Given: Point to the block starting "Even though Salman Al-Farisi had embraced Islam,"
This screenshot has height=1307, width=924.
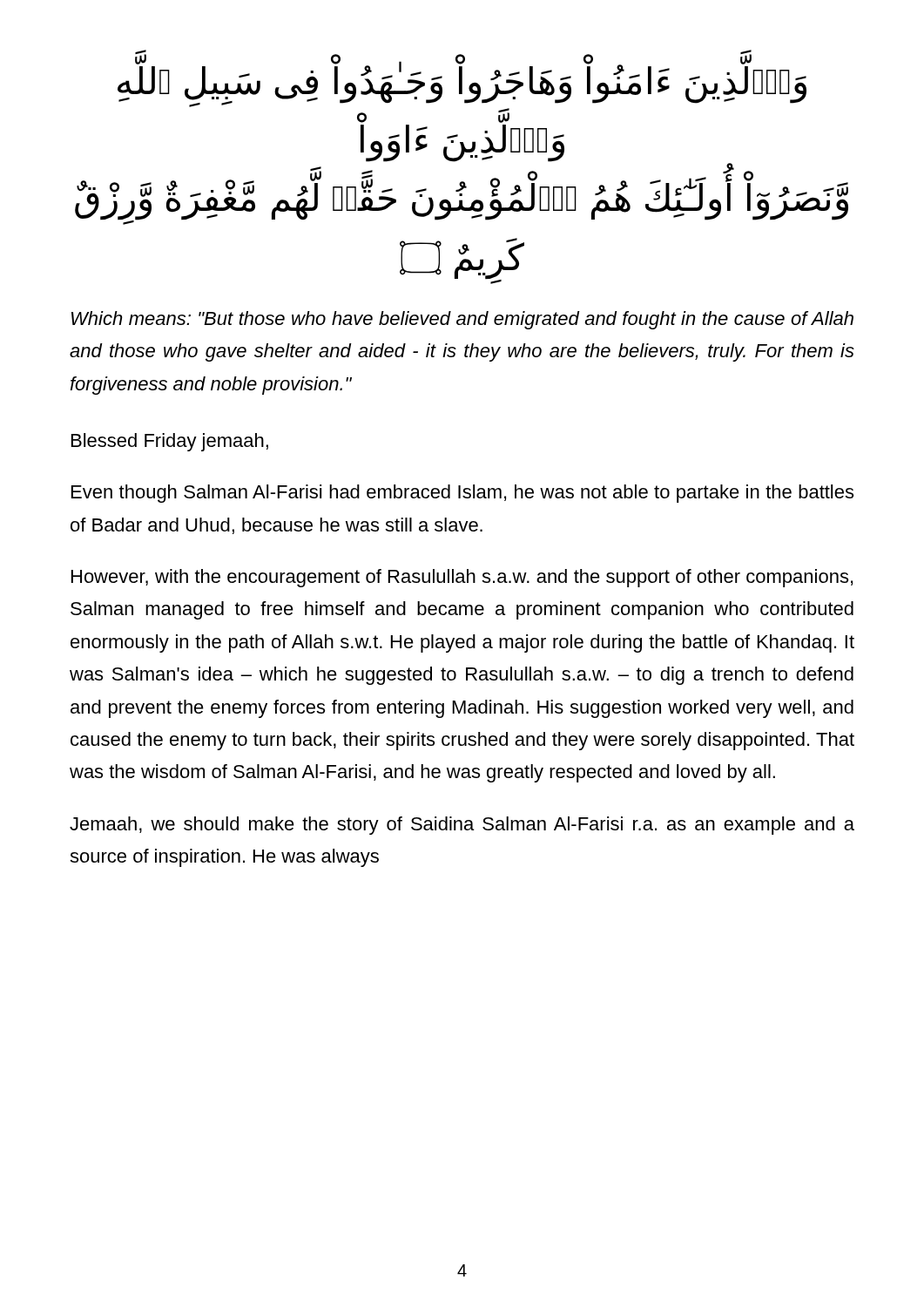Looking at the screenshot, I should (x=462, y=508).
